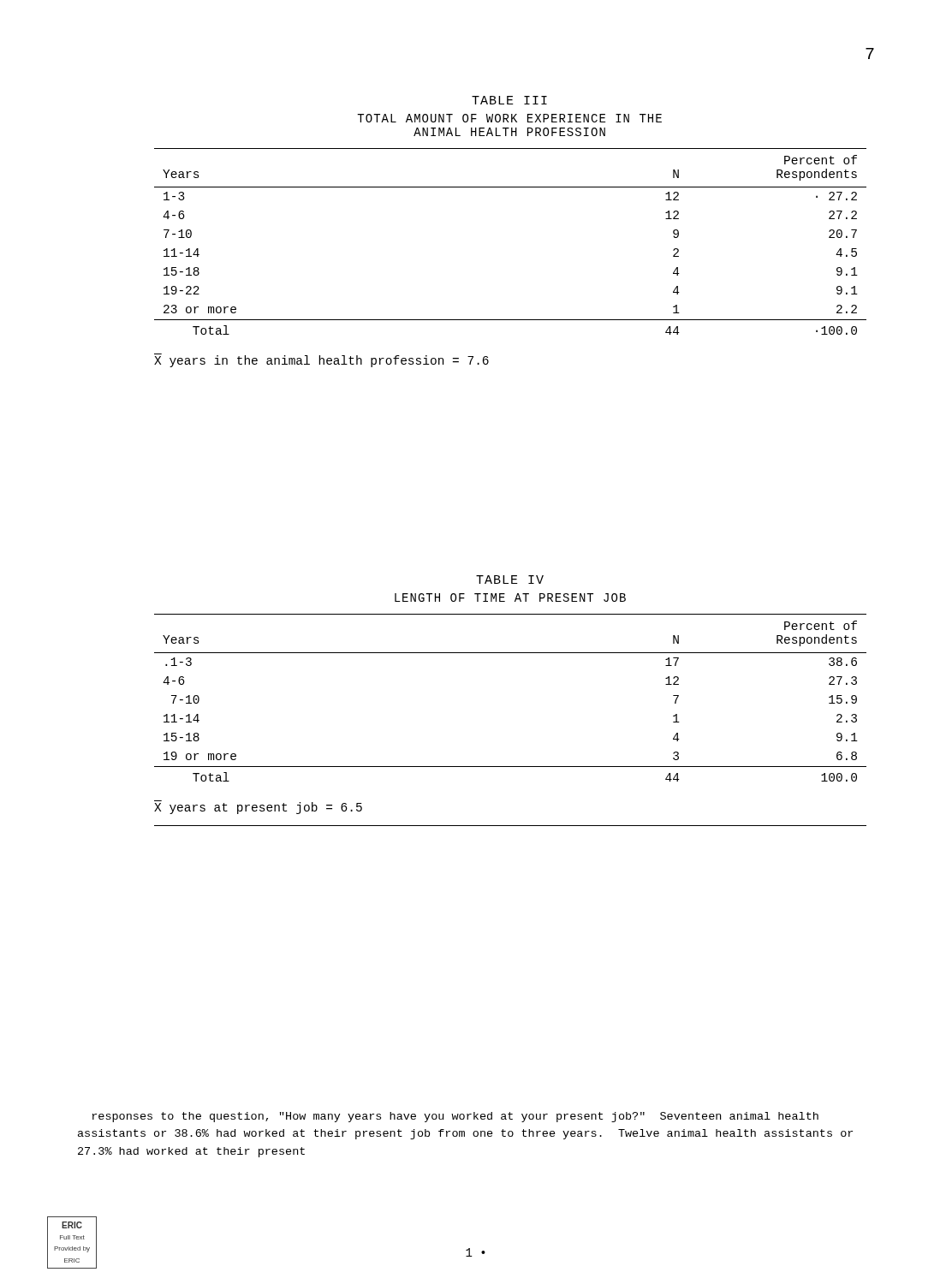The image size is (952, 1284).
Task: Find the title with the text "TABLE III"
Action: point(510,101)
